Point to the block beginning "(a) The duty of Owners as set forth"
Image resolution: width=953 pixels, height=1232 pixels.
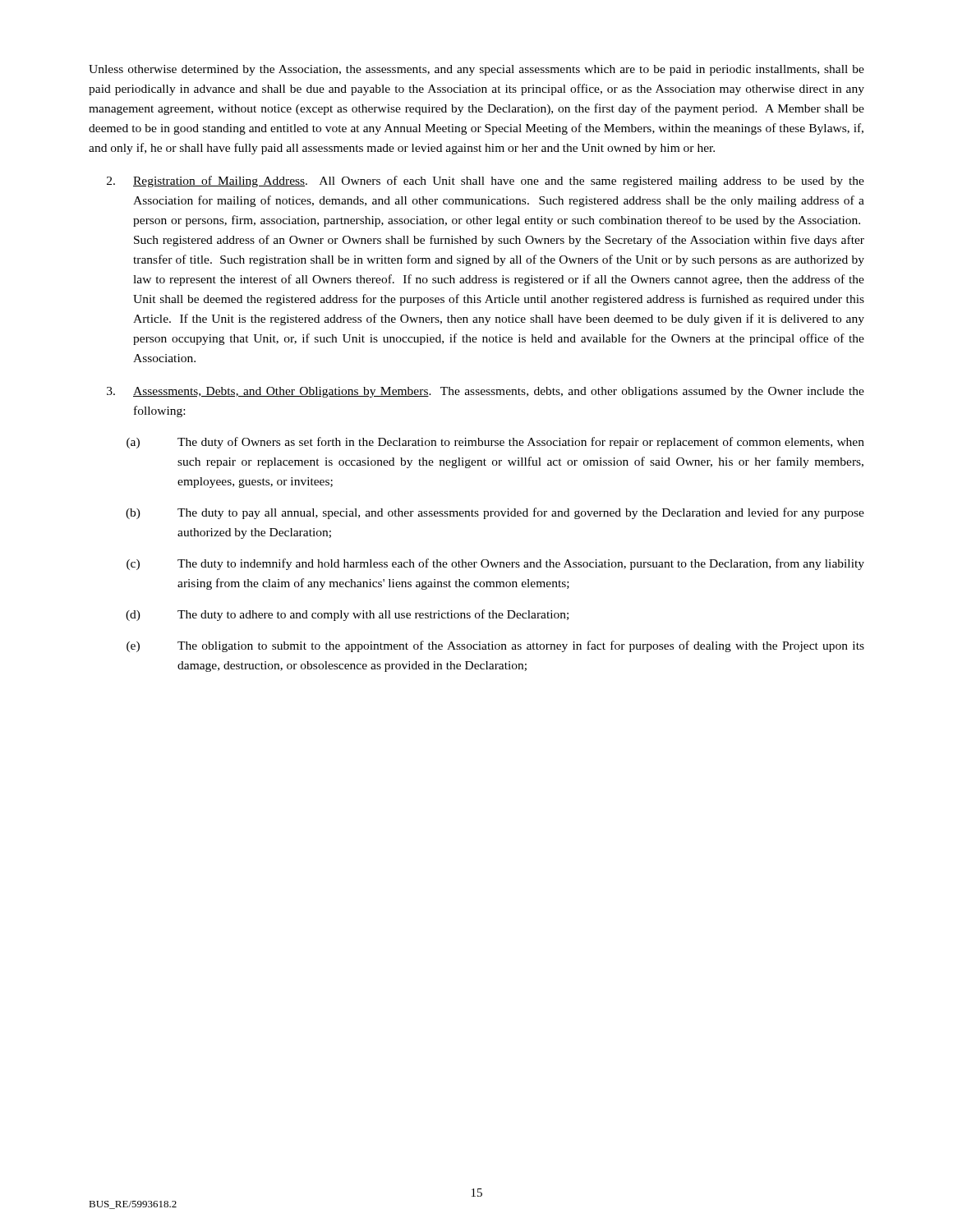[x=476, y=462]
